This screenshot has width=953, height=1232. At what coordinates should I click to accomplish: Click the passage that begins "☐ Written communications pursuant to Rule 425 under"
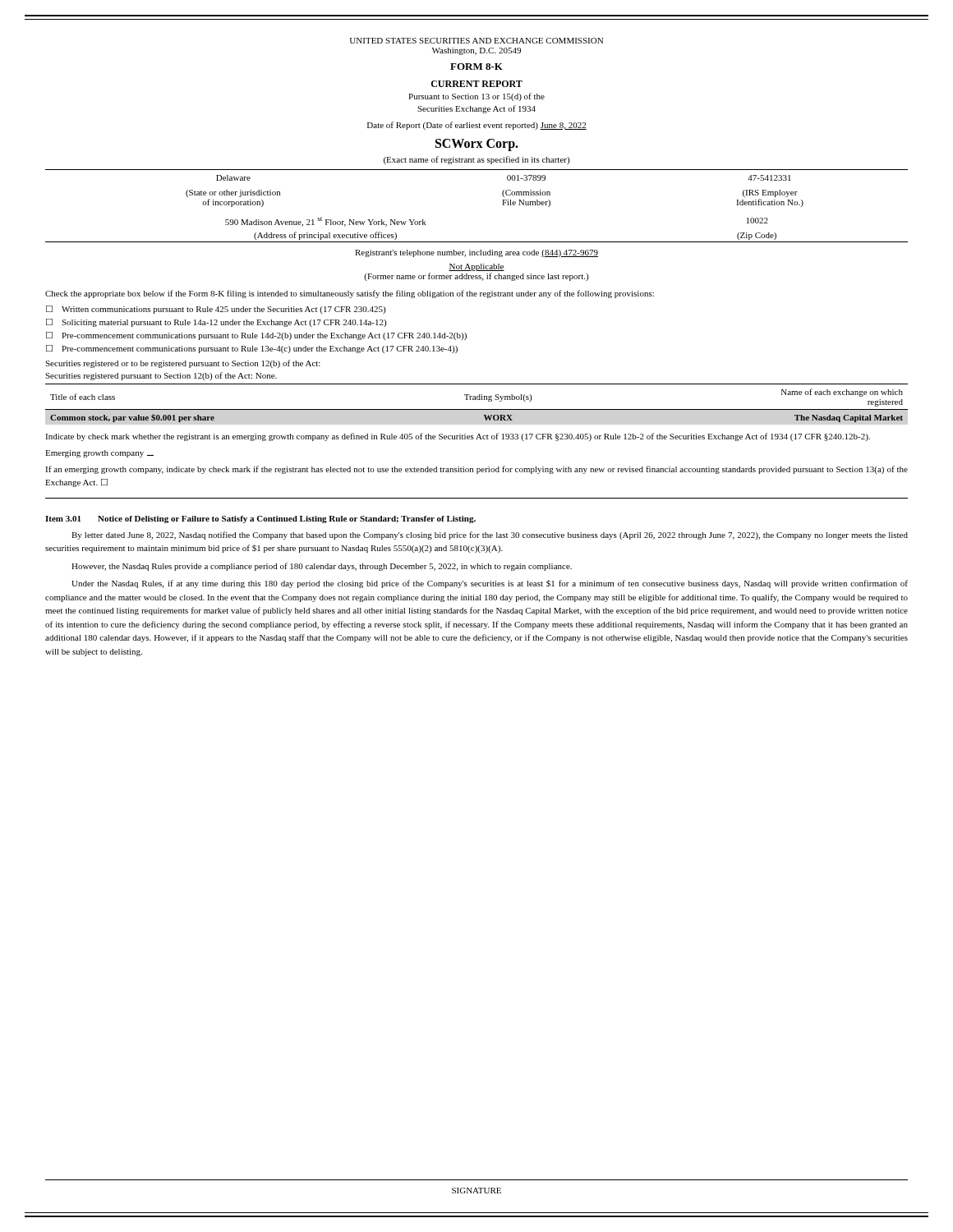coord(215,309)
